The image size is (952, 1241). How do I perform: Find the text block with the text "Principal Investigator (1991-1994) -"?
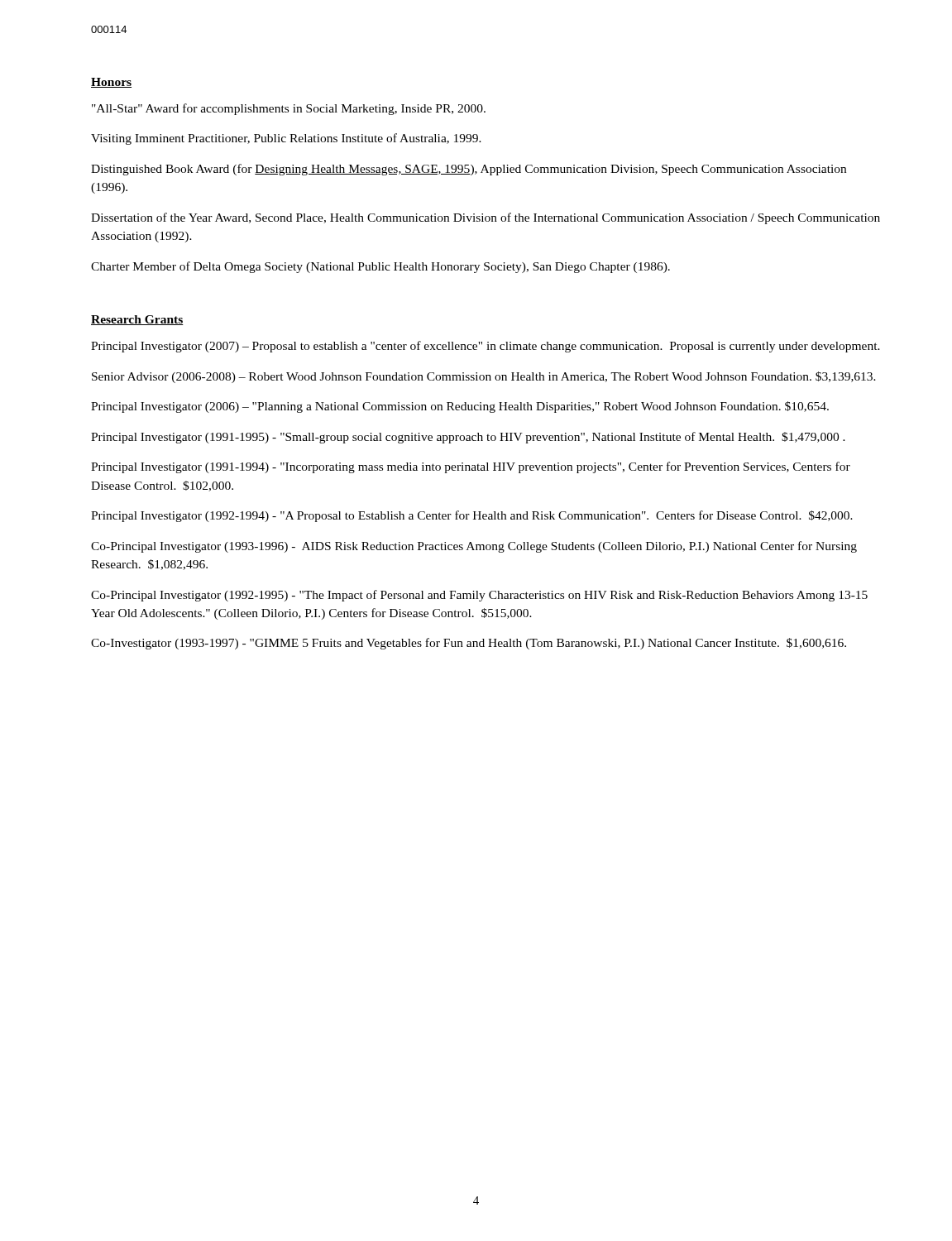(470, 476)
